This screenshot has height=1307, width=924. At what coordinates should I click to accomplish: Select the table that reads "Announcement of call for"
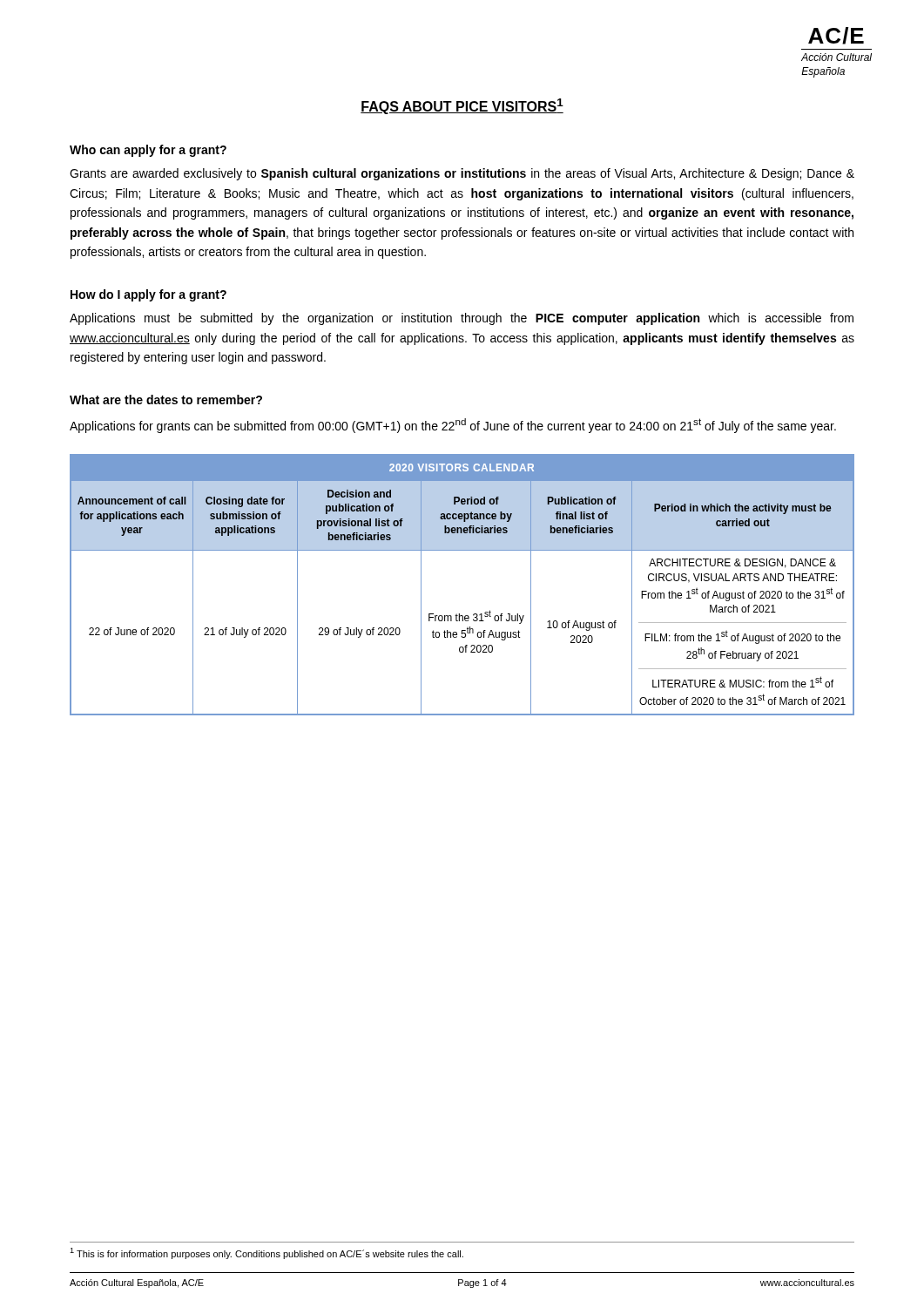(462, 585)
